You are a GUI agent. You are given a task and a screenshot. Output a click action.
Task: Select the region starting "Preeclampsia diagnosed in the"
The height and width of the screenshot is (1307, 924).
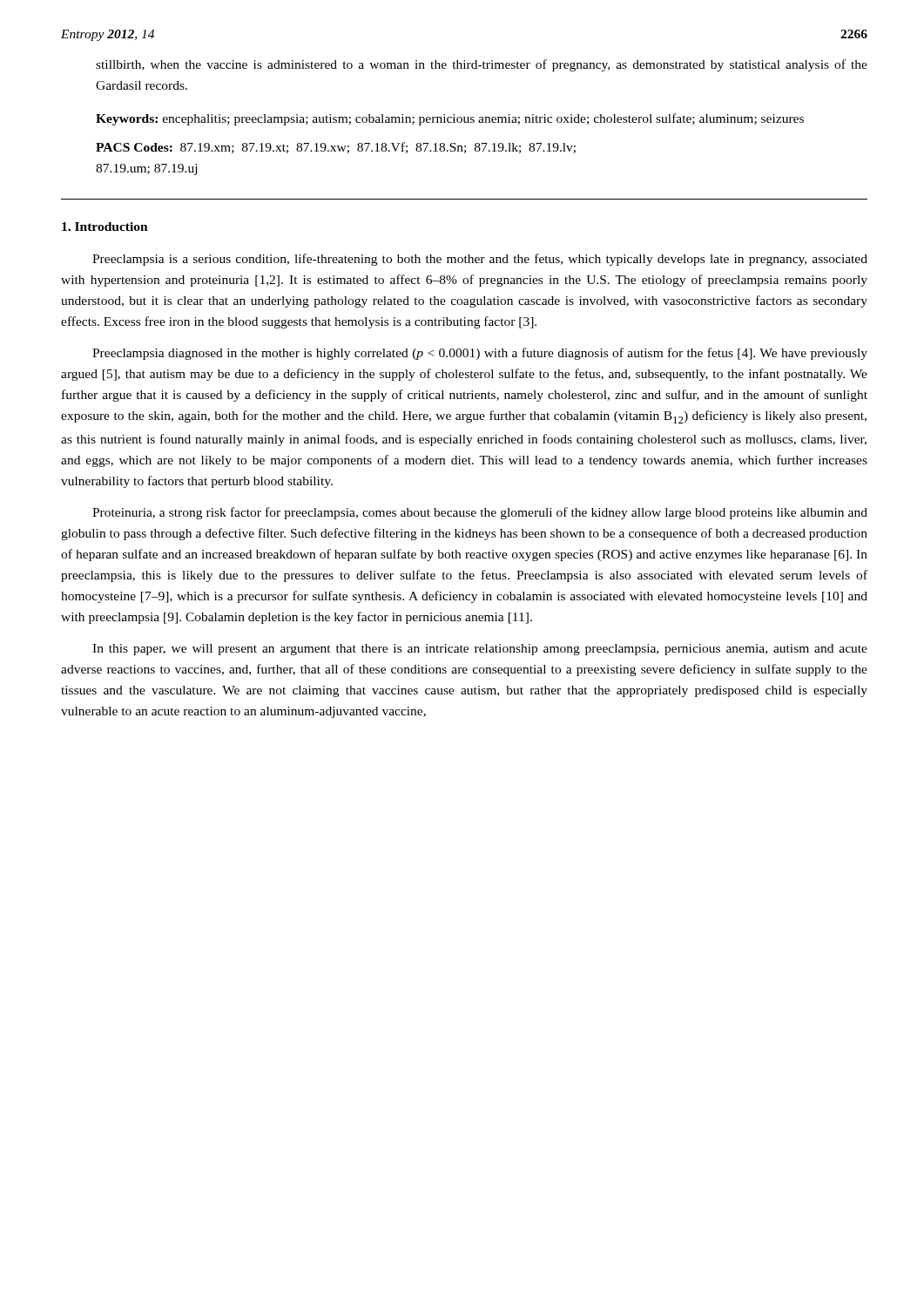coord(464,416)
